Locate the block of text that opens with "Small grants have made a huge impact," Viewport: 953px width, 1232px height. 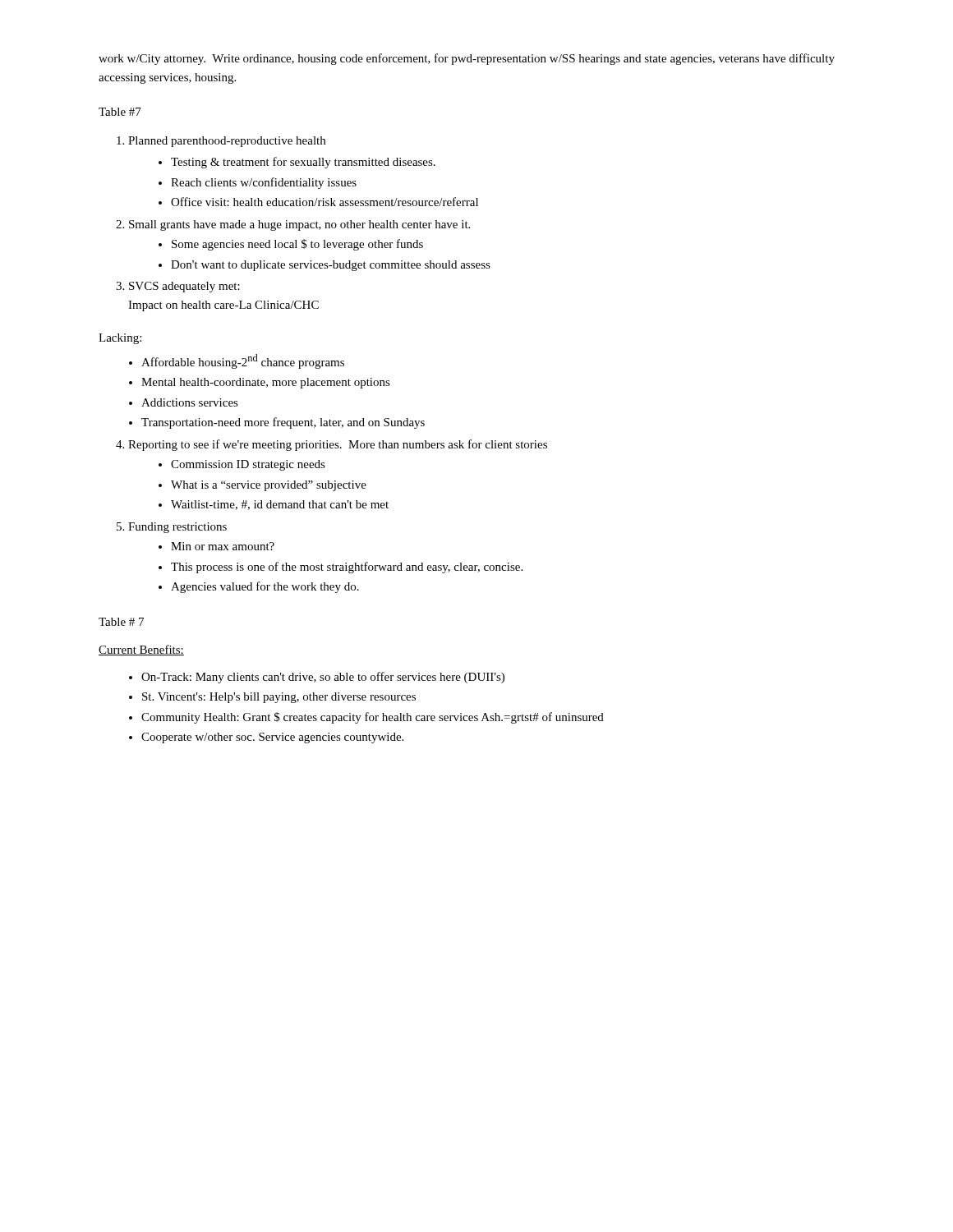[x=299, y=225]
